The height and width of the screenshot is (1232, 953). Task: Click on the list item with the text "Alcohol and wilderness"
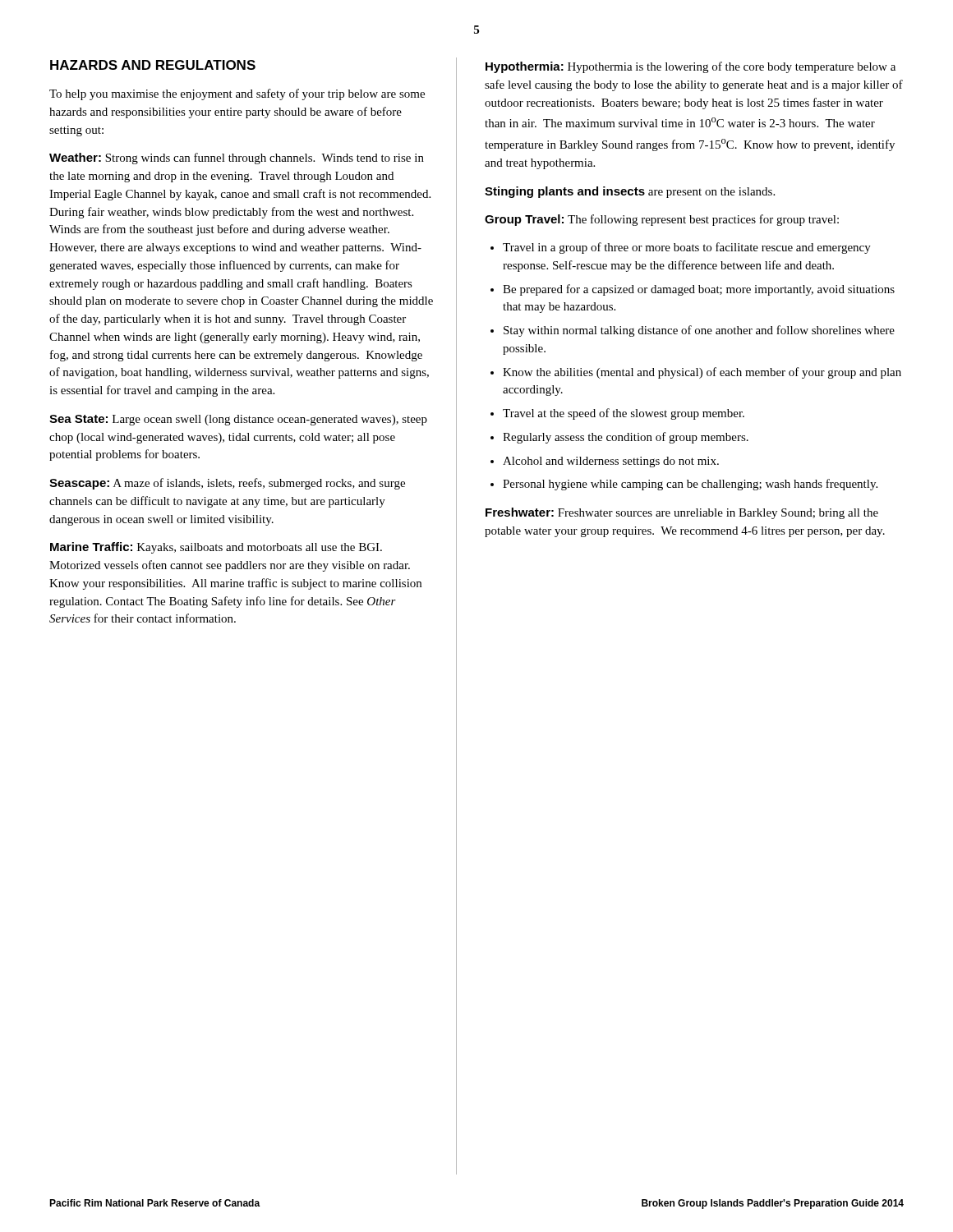[x=611, y=460]
